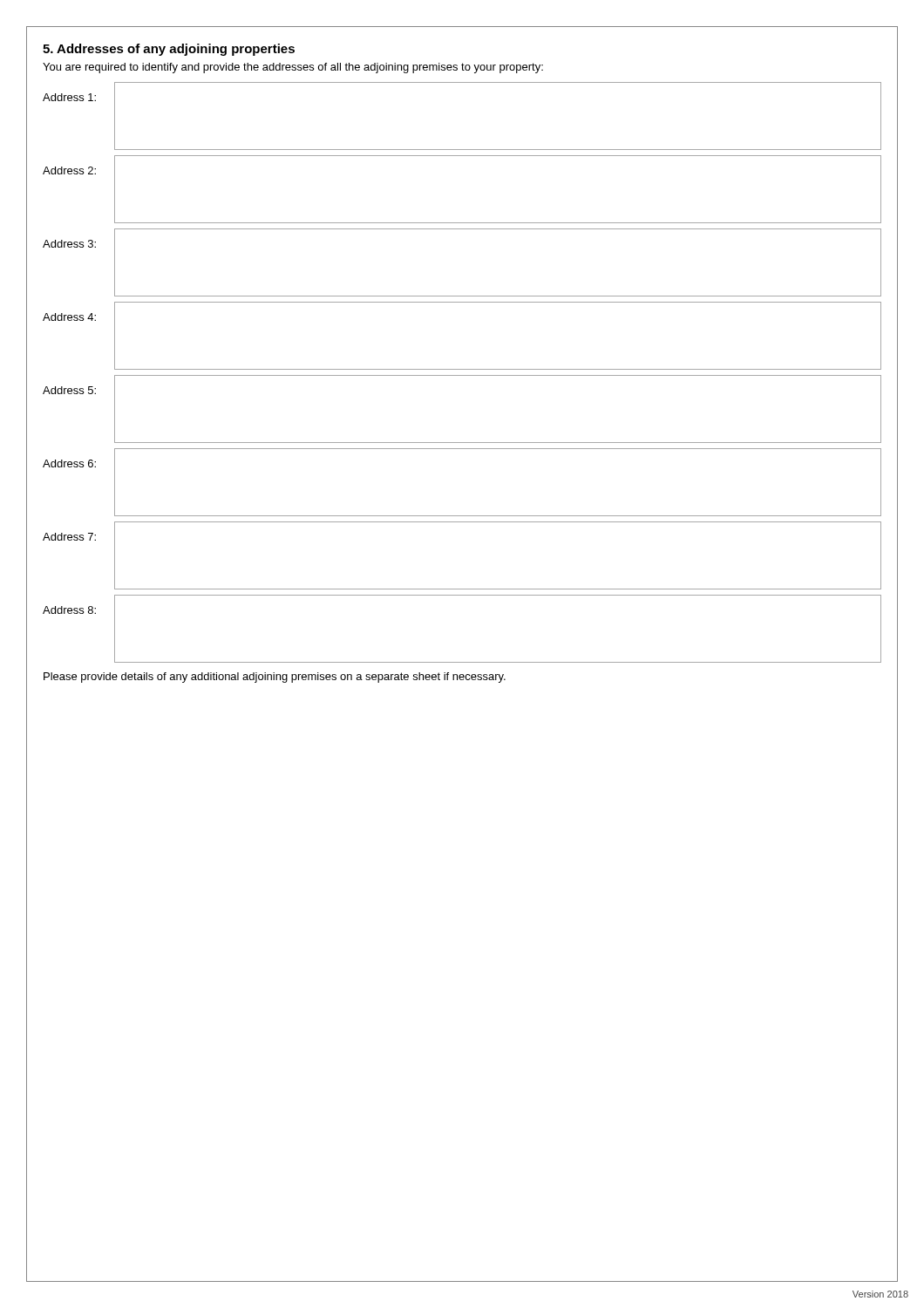Where is the passage that starts "Please provide details of any additional"?
The image size is (924, 1308).
(x=274, y=676)
